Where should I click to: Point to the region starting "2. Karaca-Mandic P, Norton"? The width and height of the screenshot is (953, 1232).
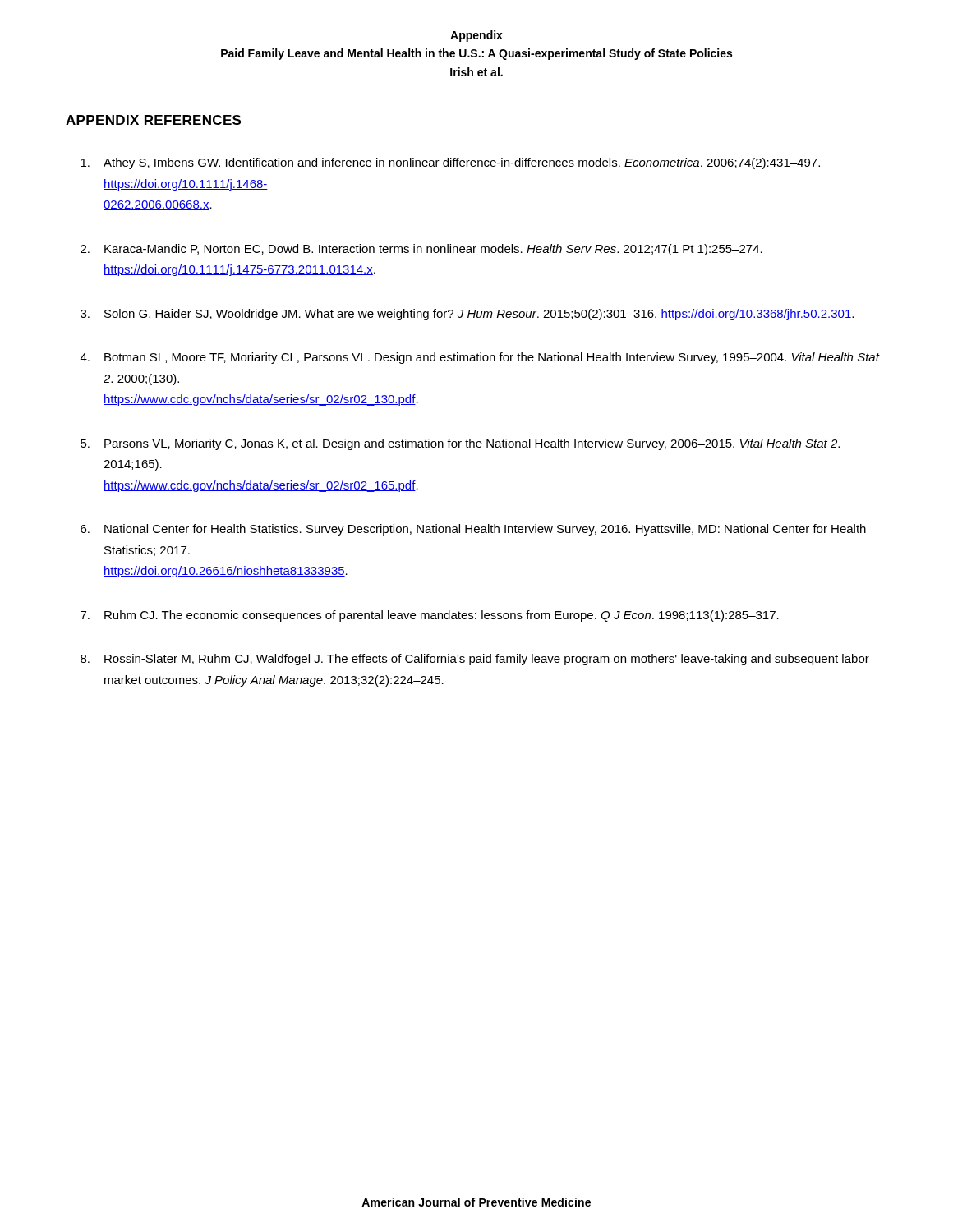pyautogui.click(x=476, y=256)
